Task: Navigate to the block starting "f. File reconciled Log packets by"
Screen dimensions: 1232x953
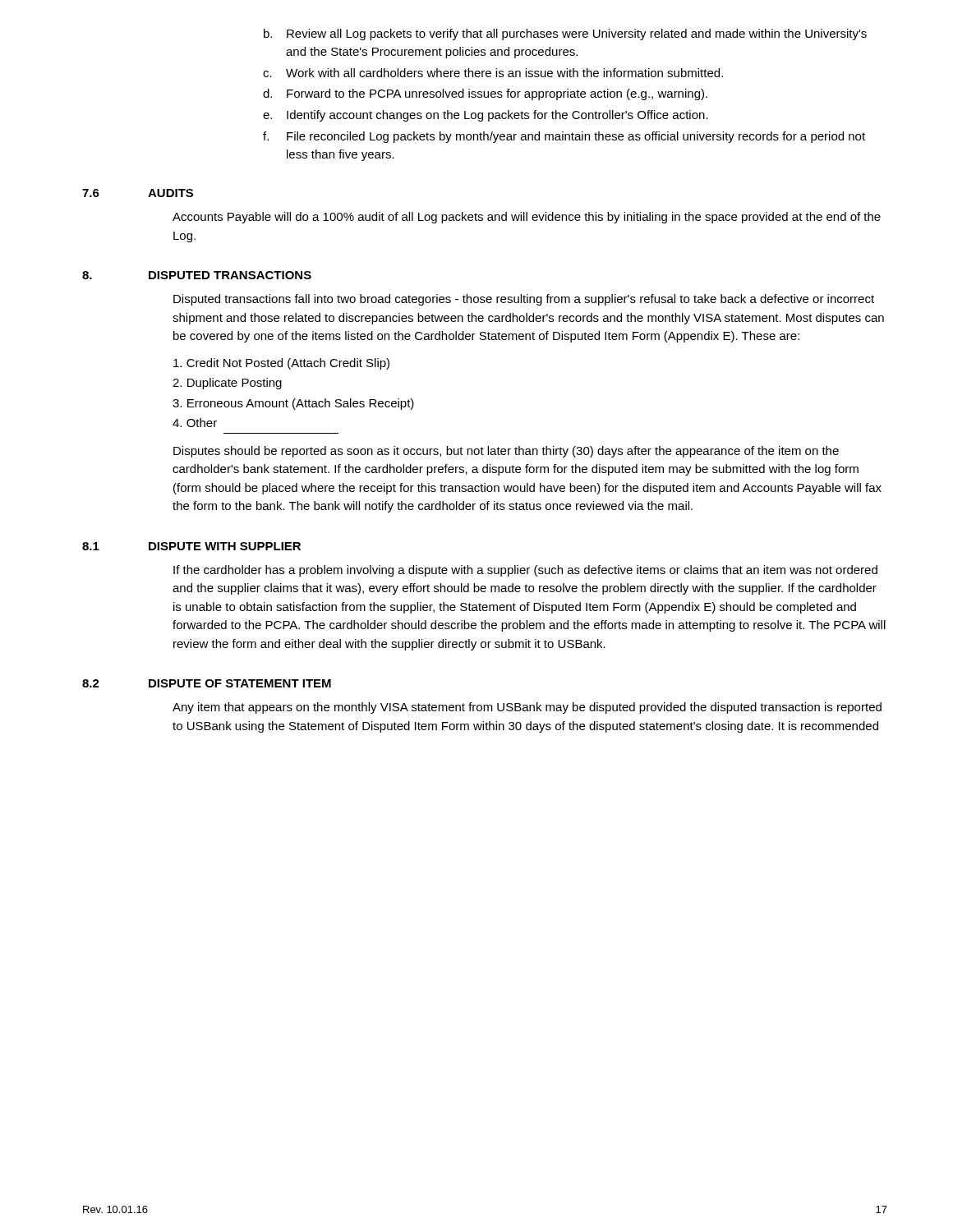Action: point(575,145)
